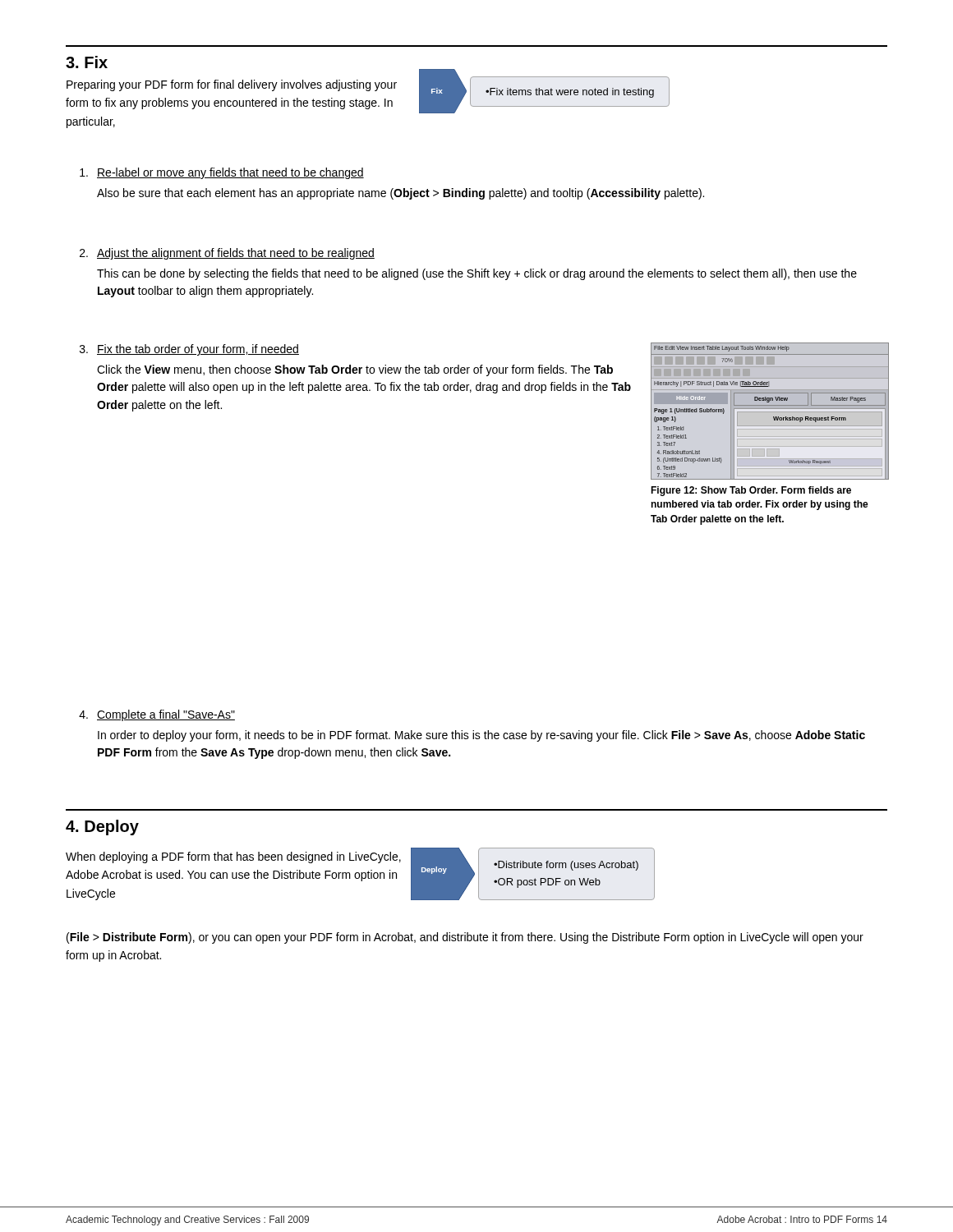Locate the block of text that opens with "Re-label or move any fields"
This screenshot has width=953, height=1232.
[x=476, y=183]
